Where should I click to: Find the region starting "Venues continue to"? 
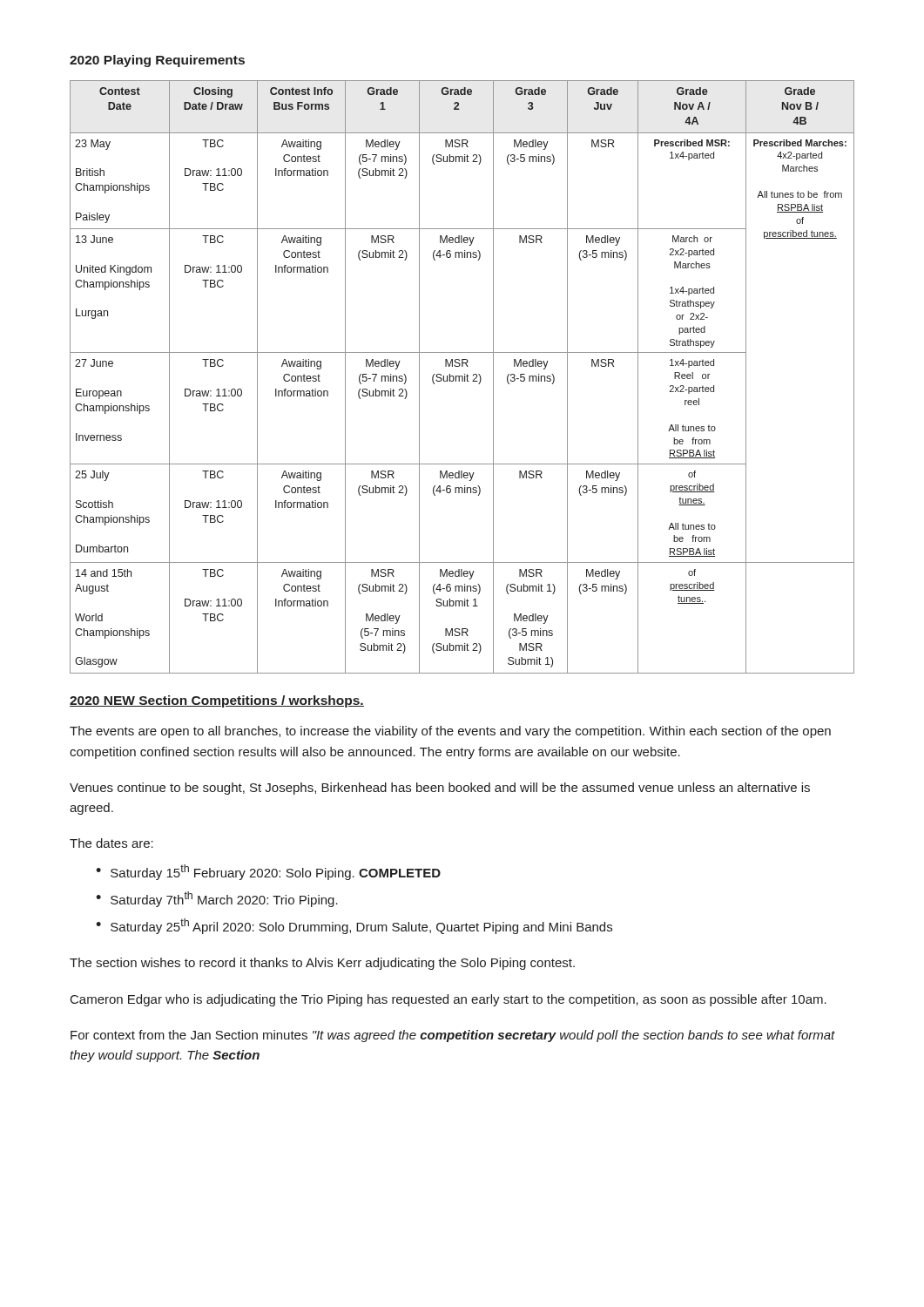click(440, 797)
